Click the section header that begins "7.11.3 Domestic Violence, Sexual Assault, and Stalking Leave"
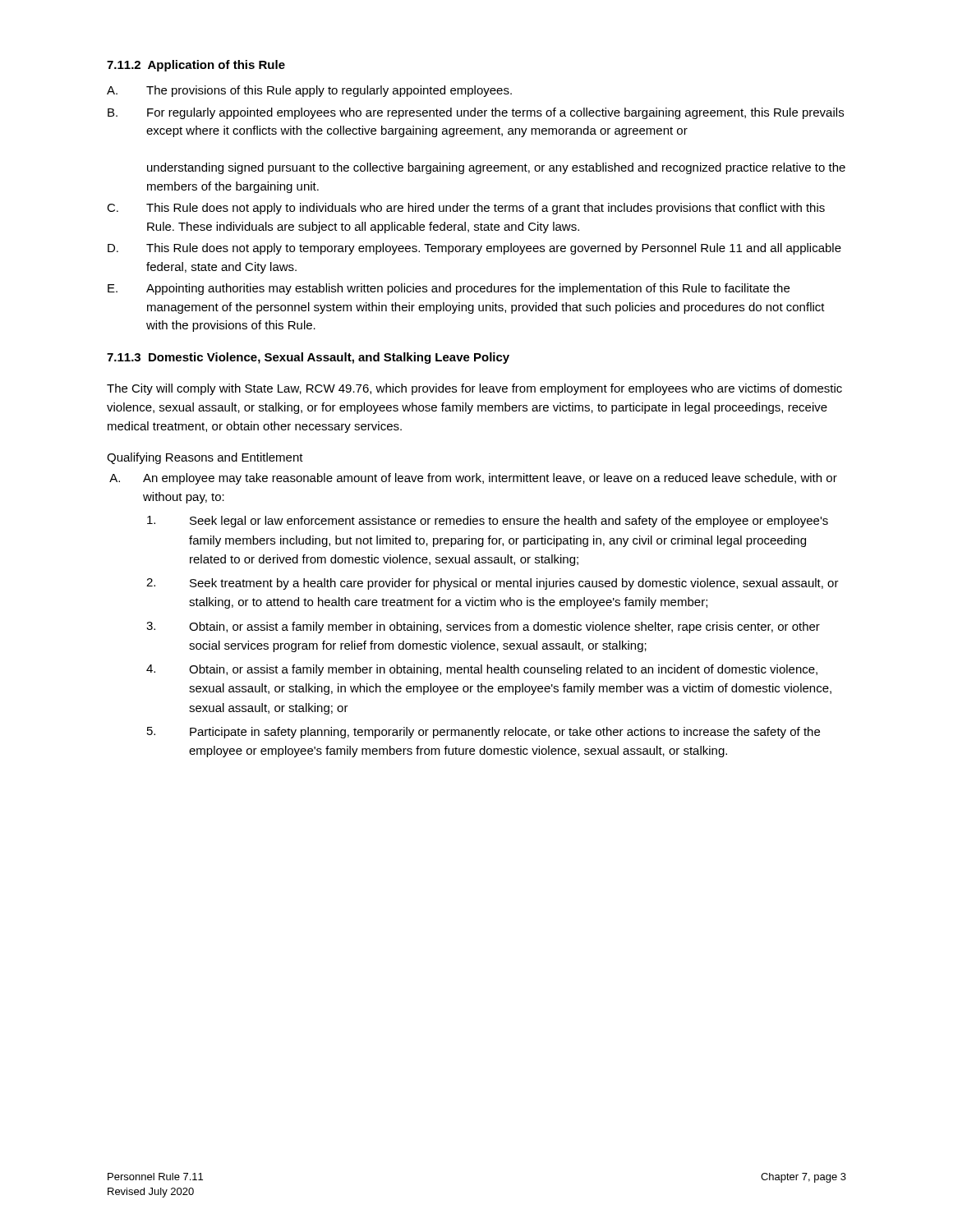Image resolution: width=953 pixels, height=1232 pixels. 308,356
